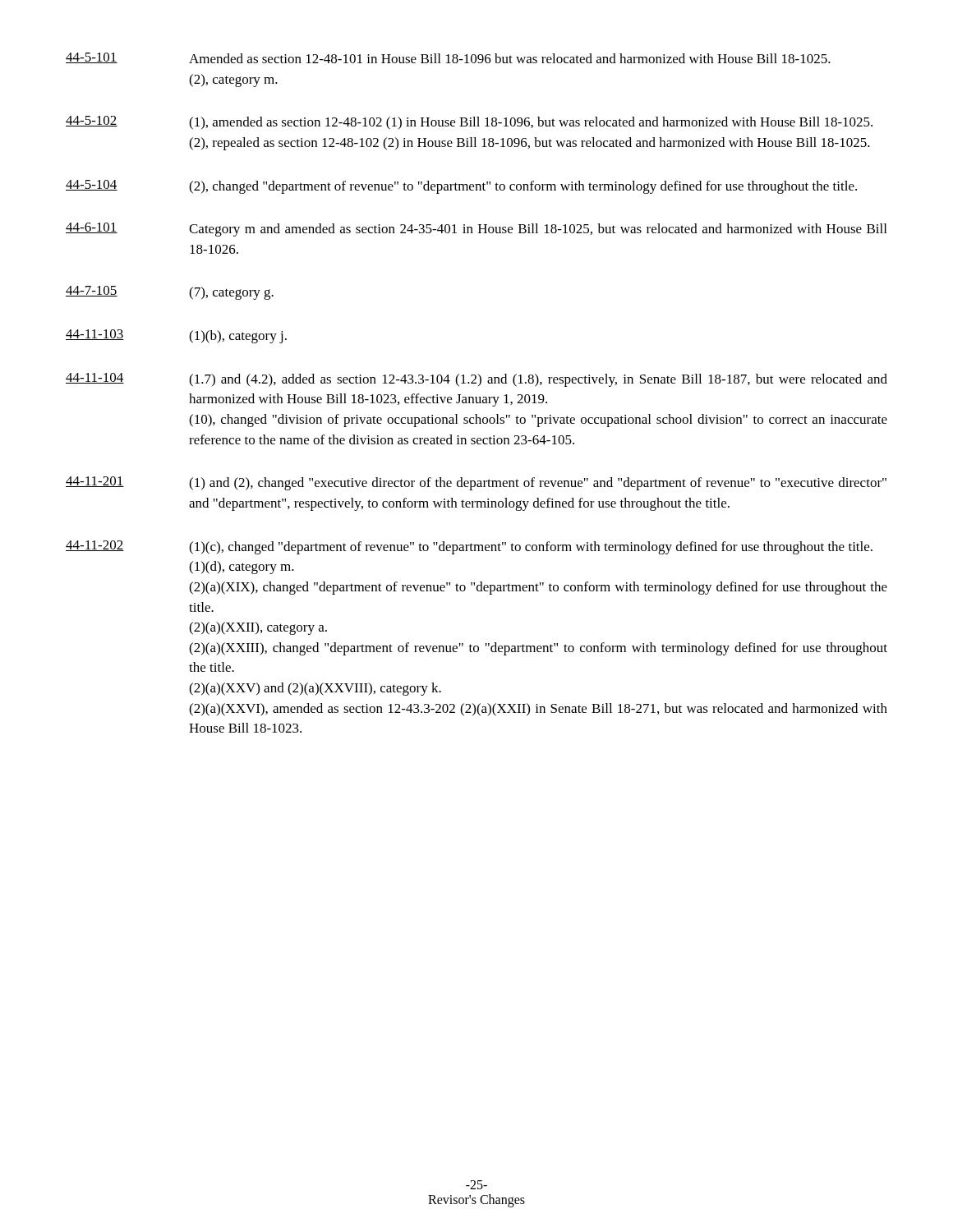Where is the passage that starts "44-11-201 (1) and"?
This screenshot has width=953, height=1232.
(x=476, y=494)
